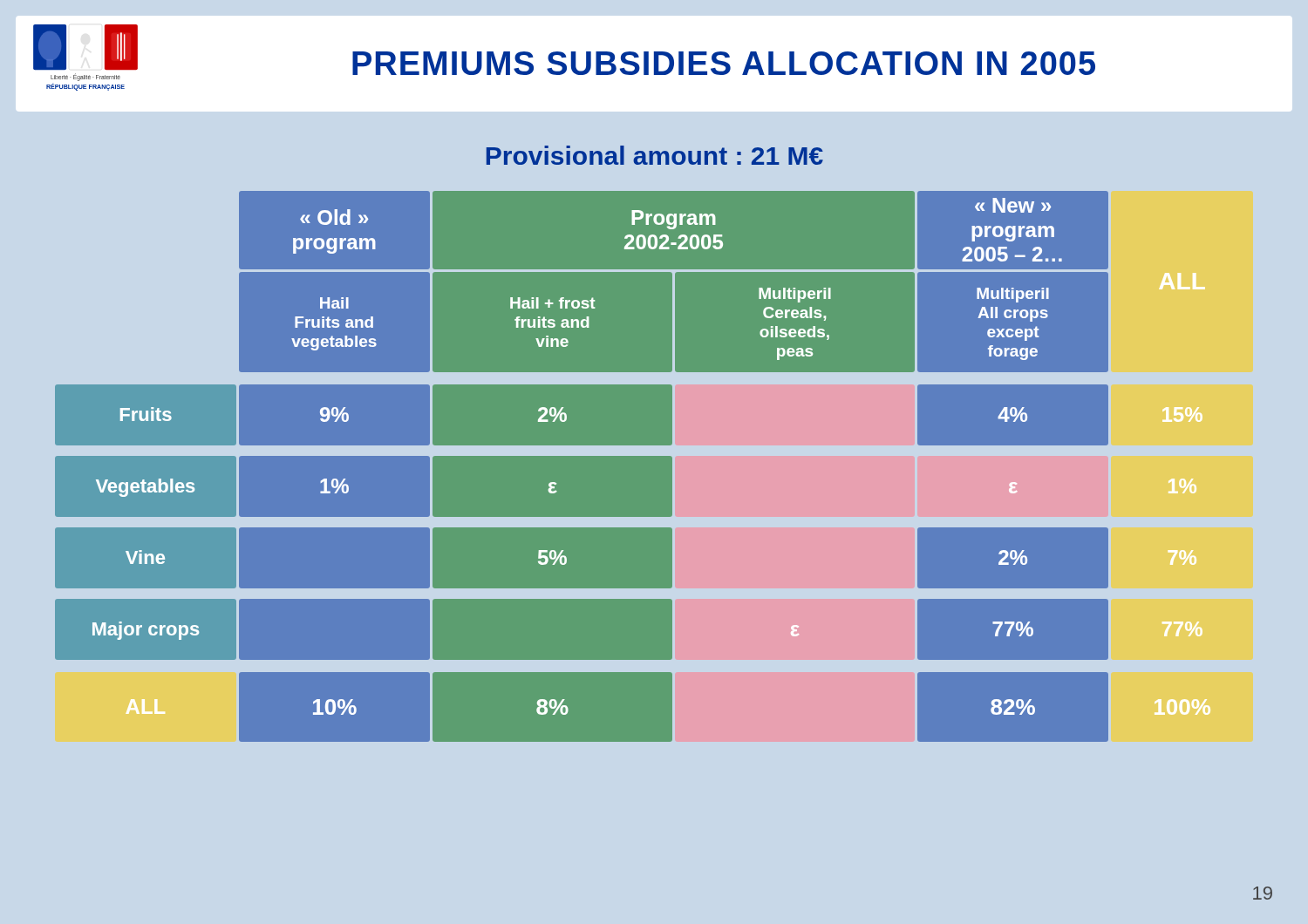Find the table that mentions "Program 2002-2005"

[654, 466]
